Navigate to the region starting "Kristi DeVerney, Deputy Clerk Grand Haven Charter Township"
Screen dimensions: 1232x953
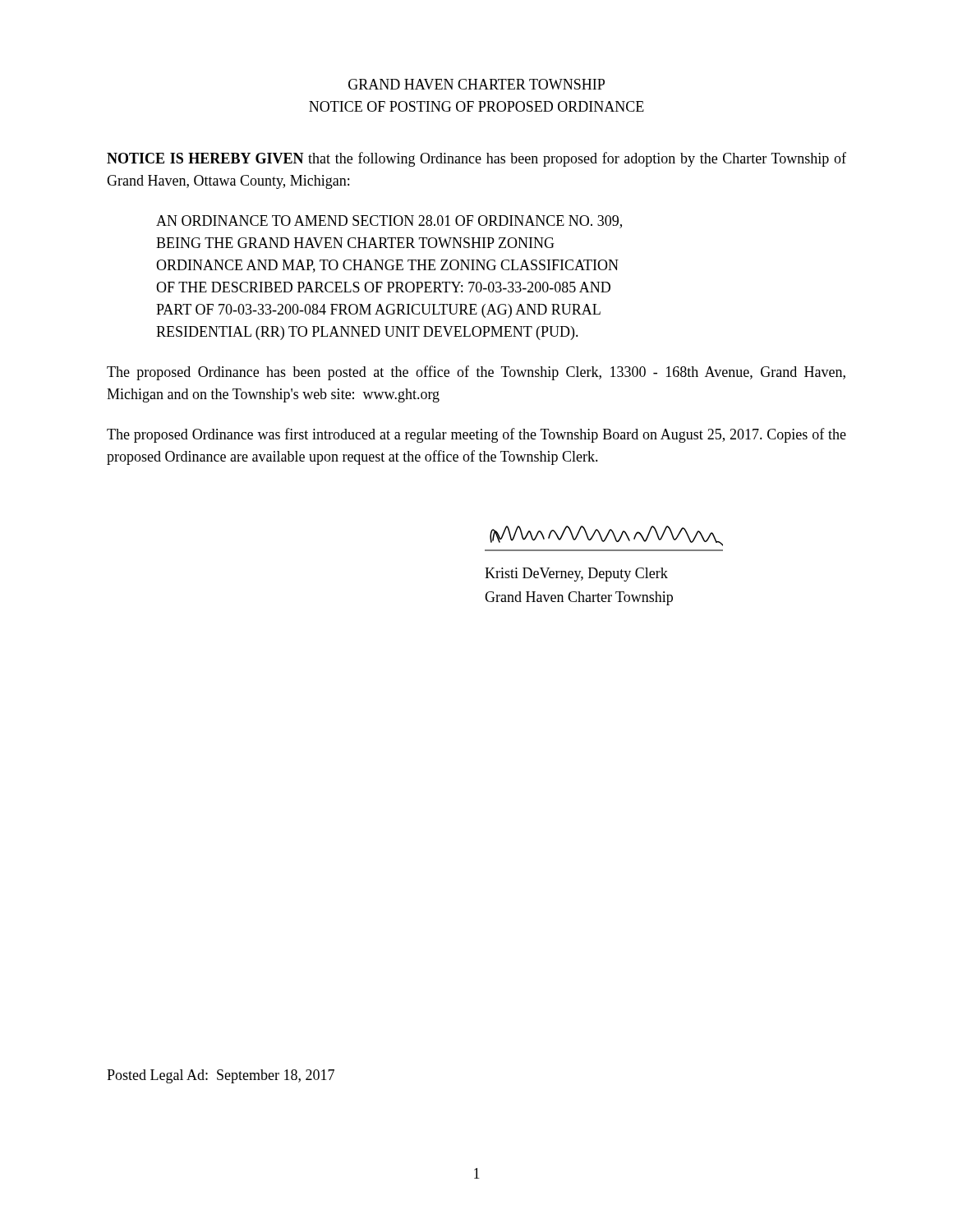coord(579,585)
